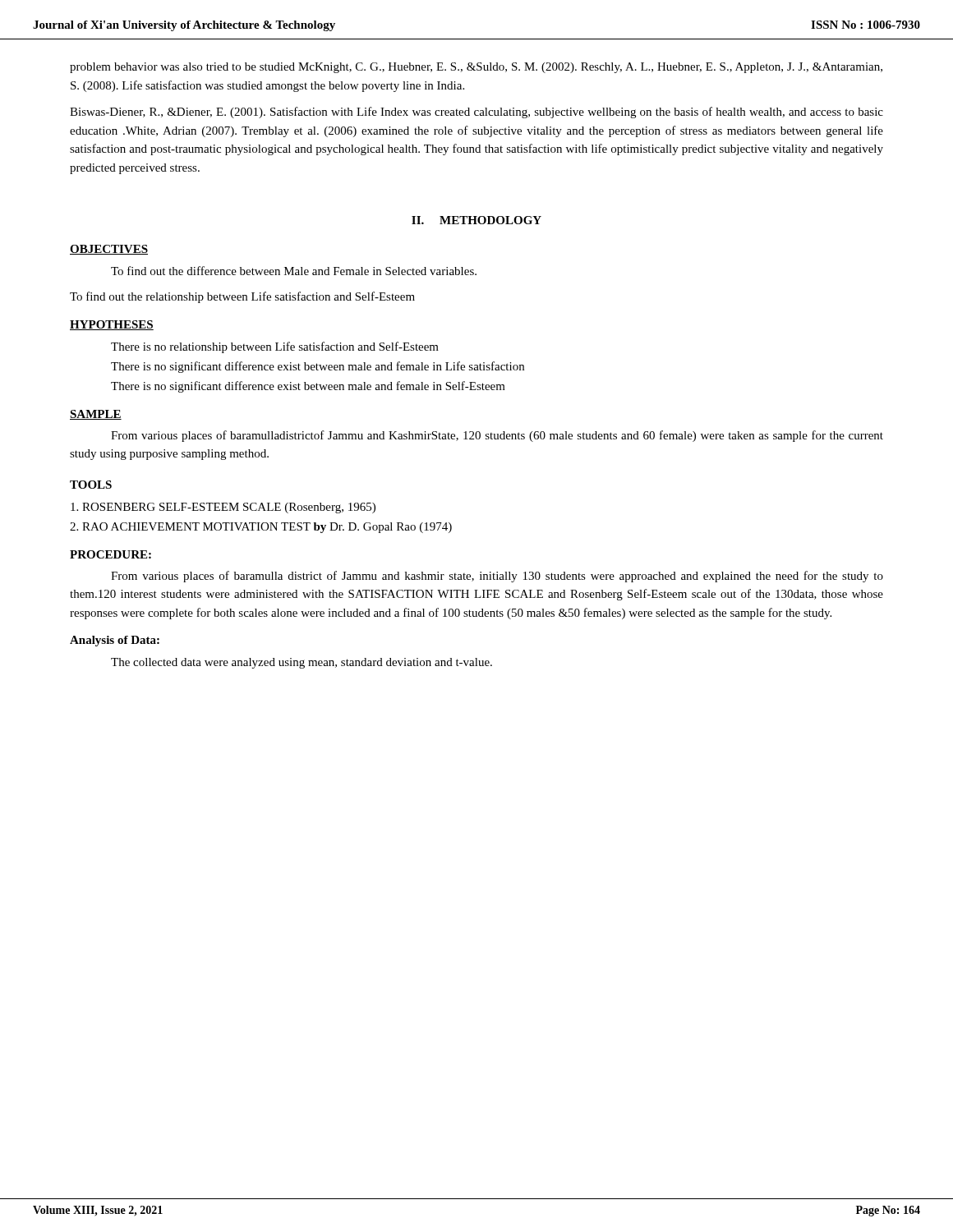Point to the text starting "Biswas-Diener, R., &Diener,"
This screenshot has height=1232, width=953.
[x=476, y=139]
